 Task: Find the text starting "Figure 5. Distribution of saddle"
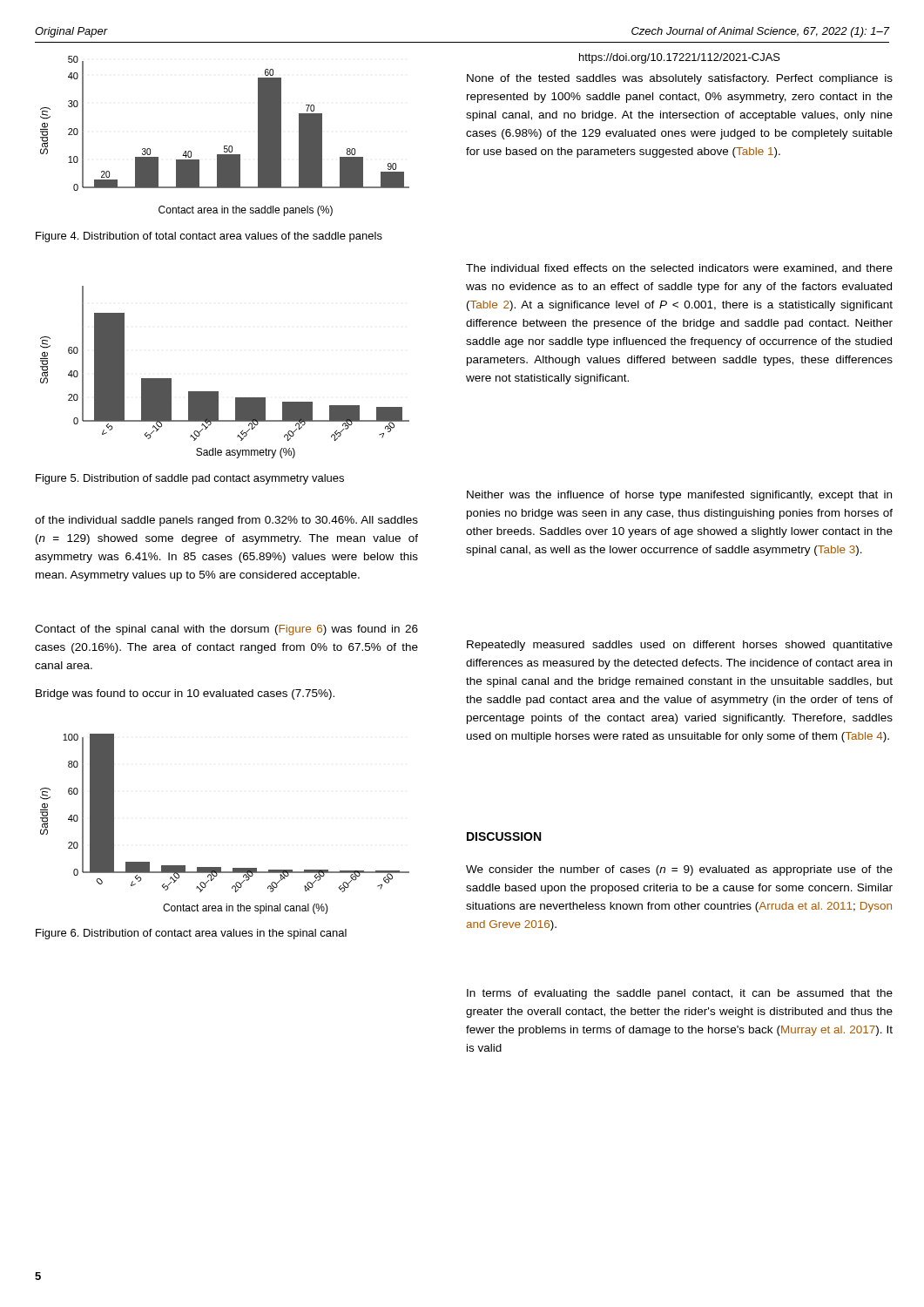coord(190,478)
